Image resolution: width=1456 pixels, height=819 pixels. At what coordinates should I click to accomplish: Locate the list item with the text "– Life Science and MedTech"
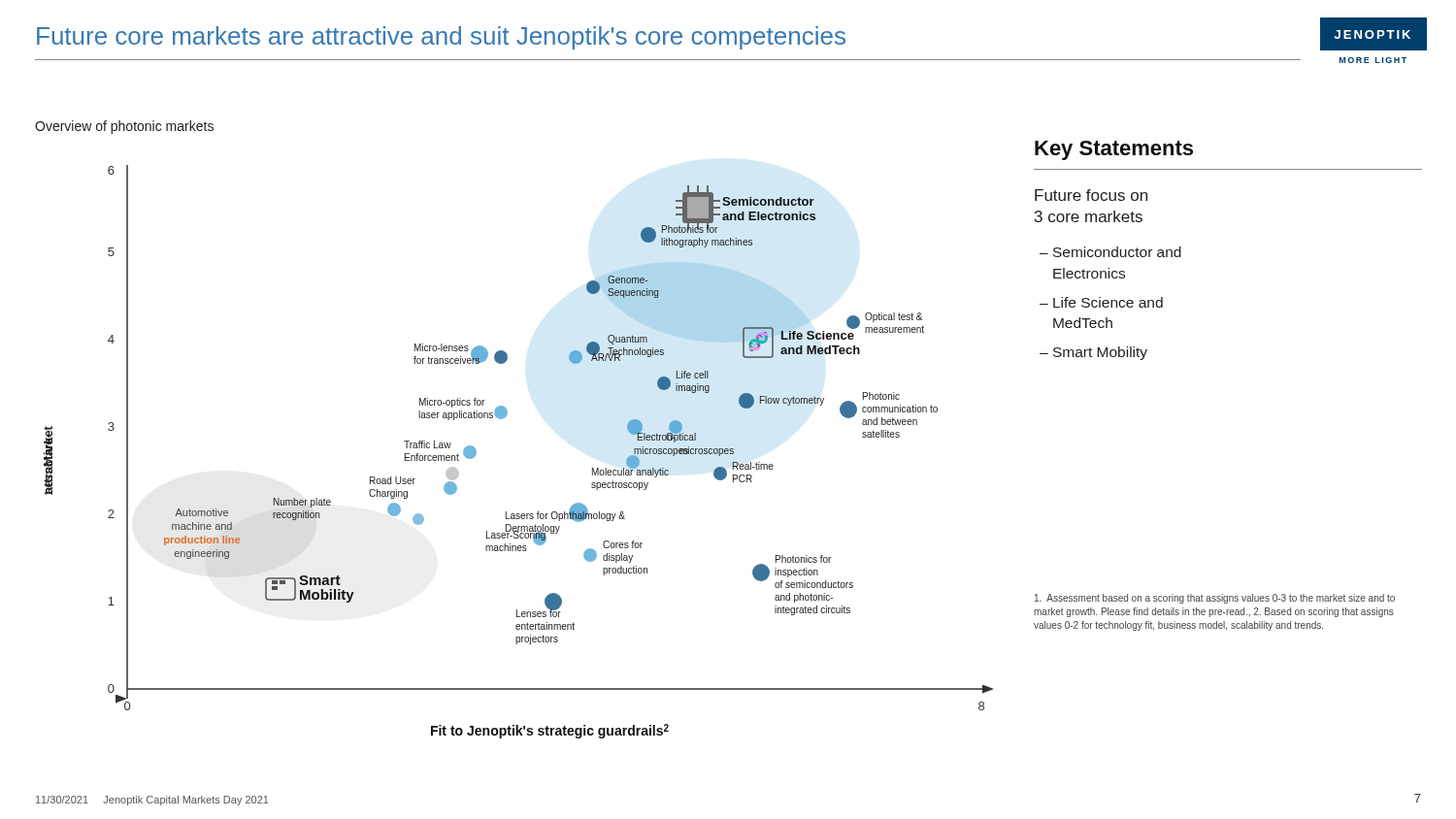1101,312
